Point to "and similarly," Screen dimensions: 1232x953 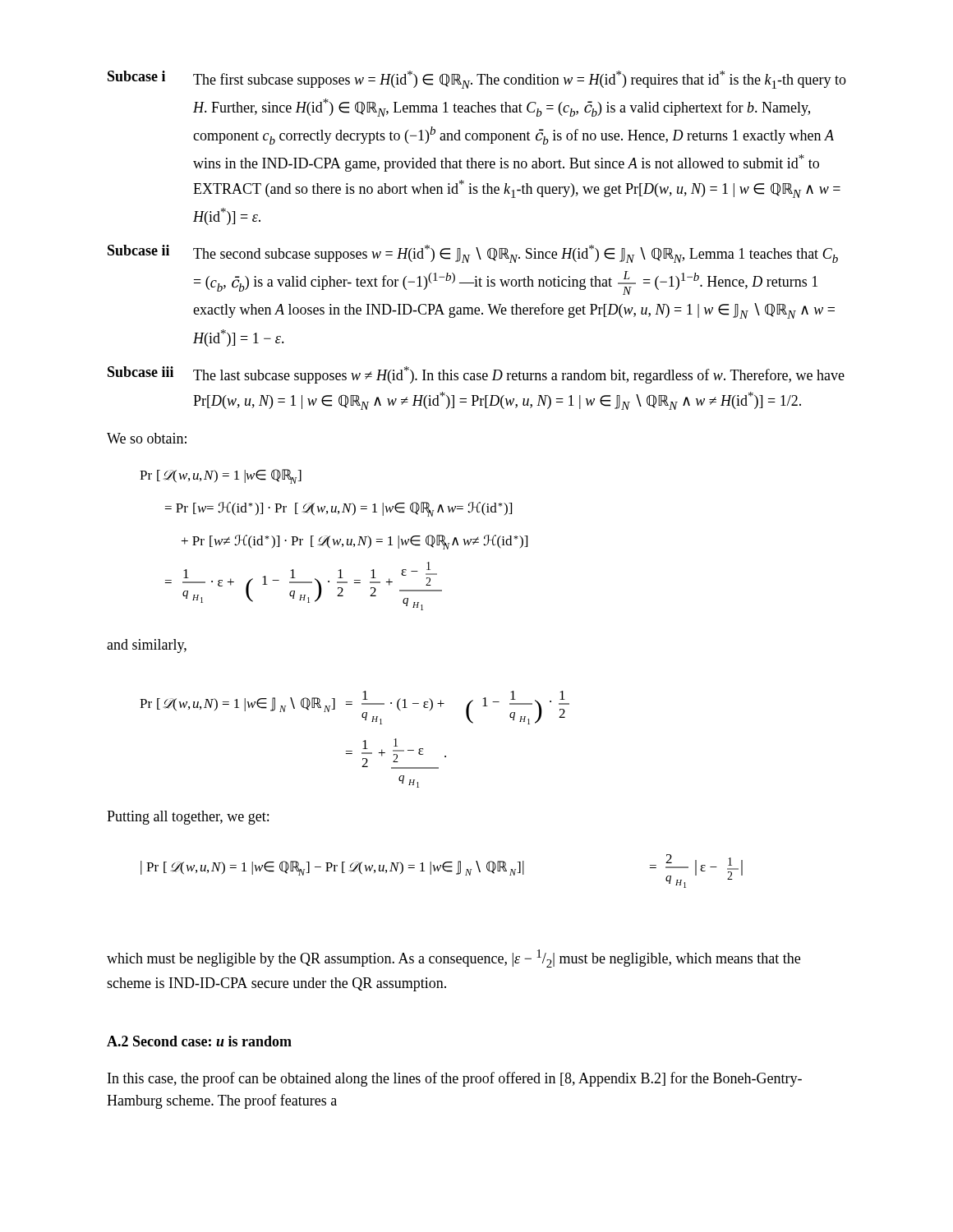click(x=147, y=644)
